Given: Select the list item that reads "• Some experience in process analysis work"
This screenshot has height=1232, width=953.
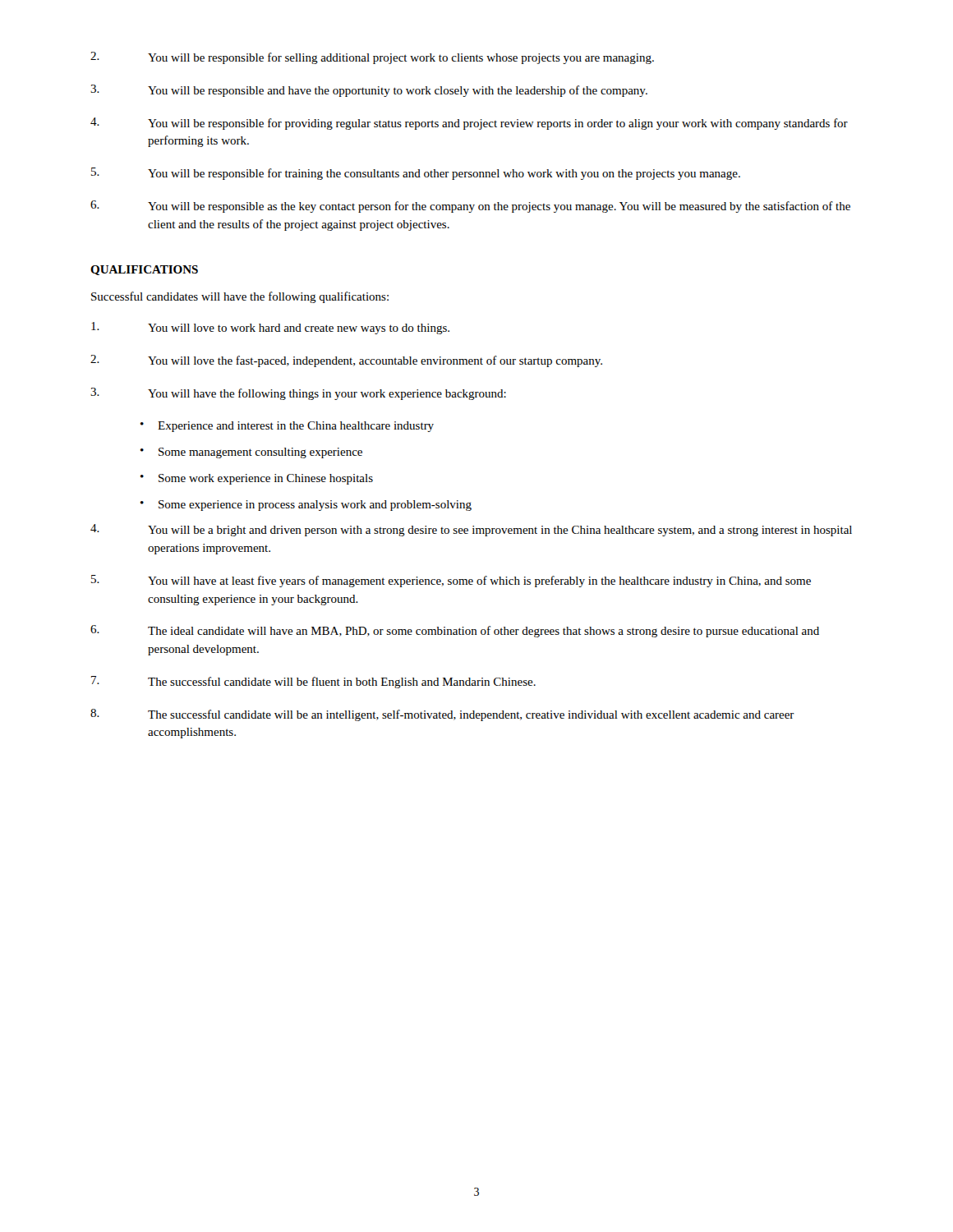Looking at the screenshot, I should pyautogui.click(x=306, y=506).
